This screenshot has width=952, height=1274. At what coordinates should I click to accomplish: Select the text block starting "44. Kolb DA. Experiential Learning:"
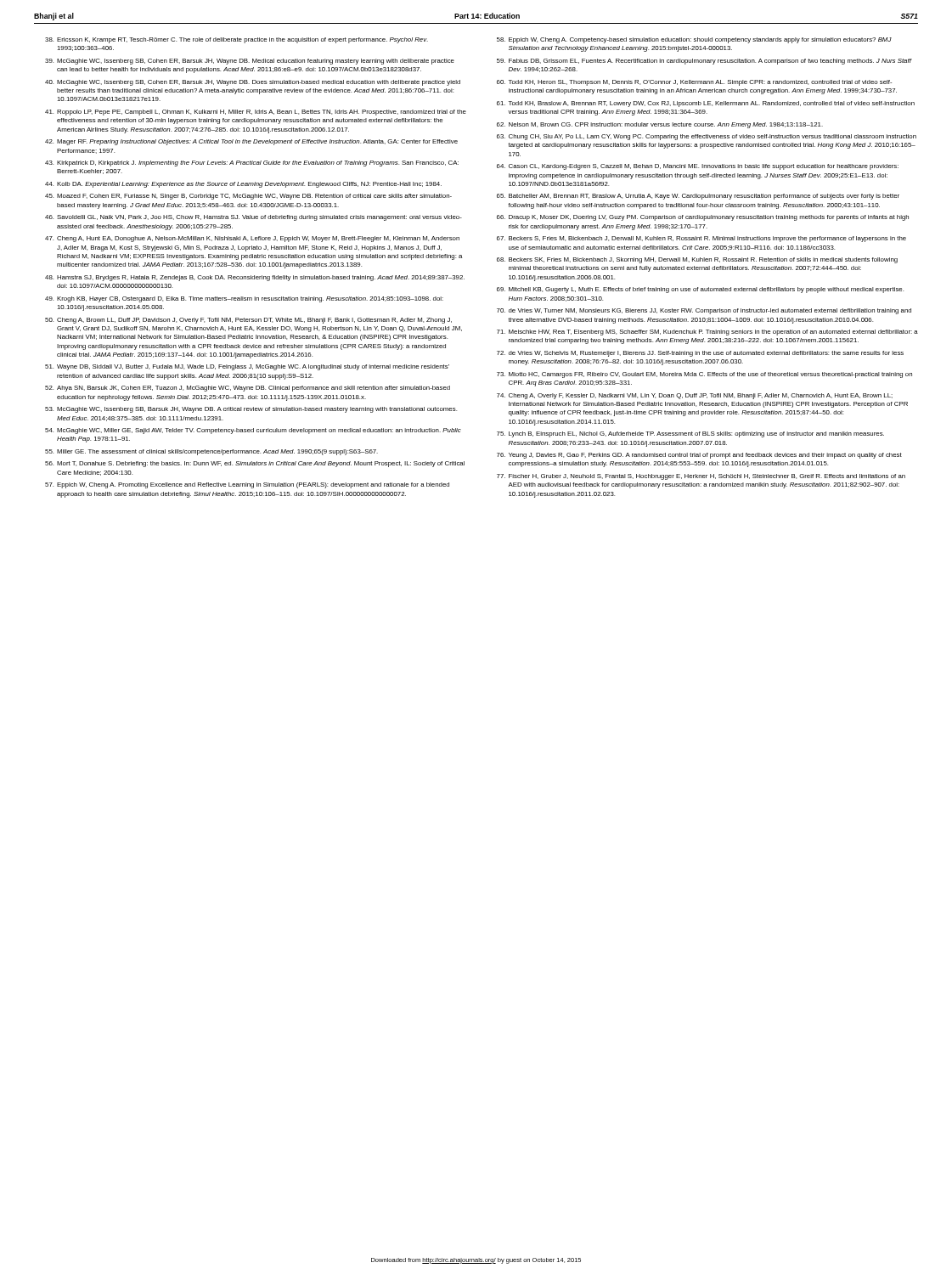(x=250, y=184)
